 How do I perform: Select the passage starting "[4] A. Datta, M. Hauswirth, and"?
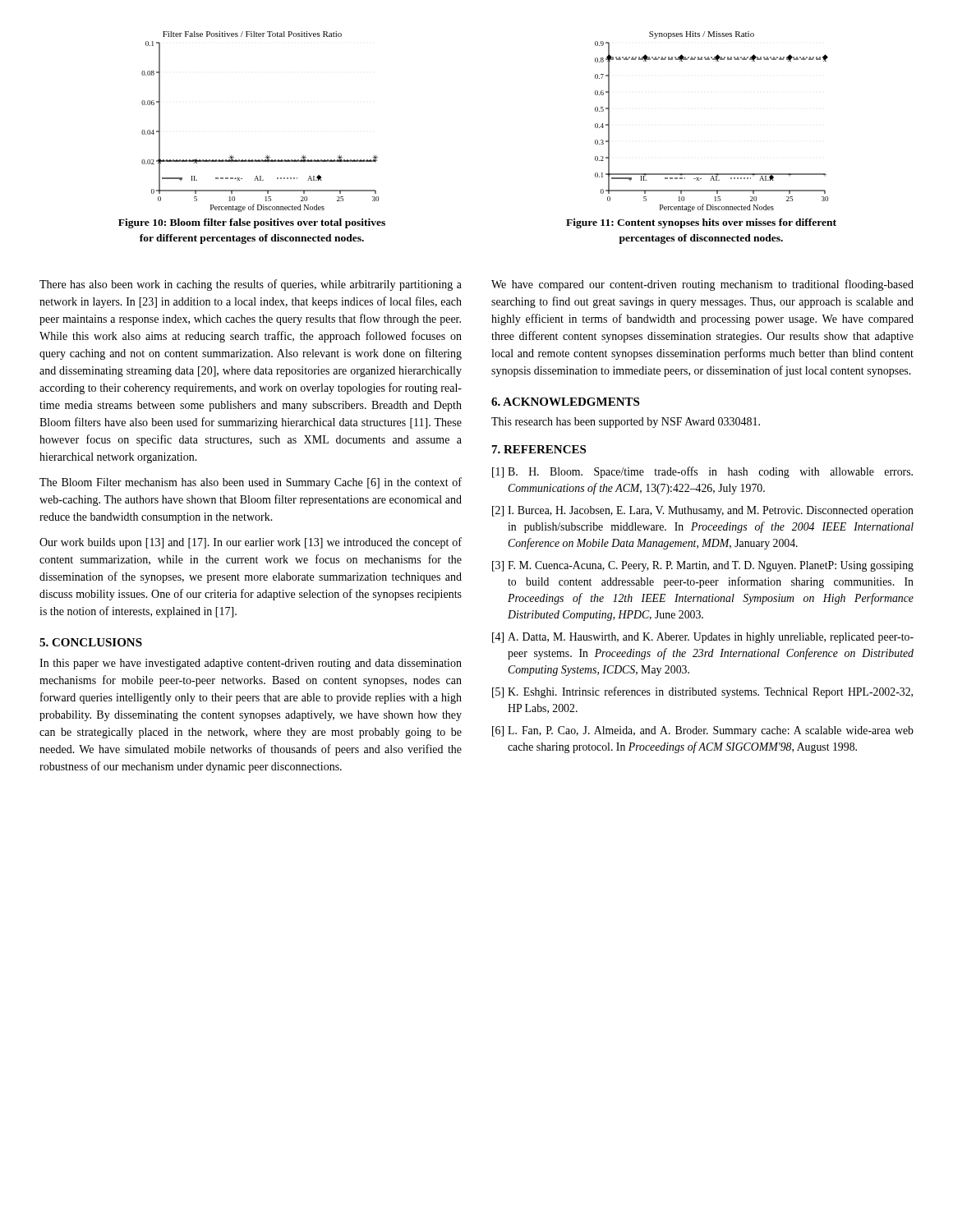(x=702, y=654)
